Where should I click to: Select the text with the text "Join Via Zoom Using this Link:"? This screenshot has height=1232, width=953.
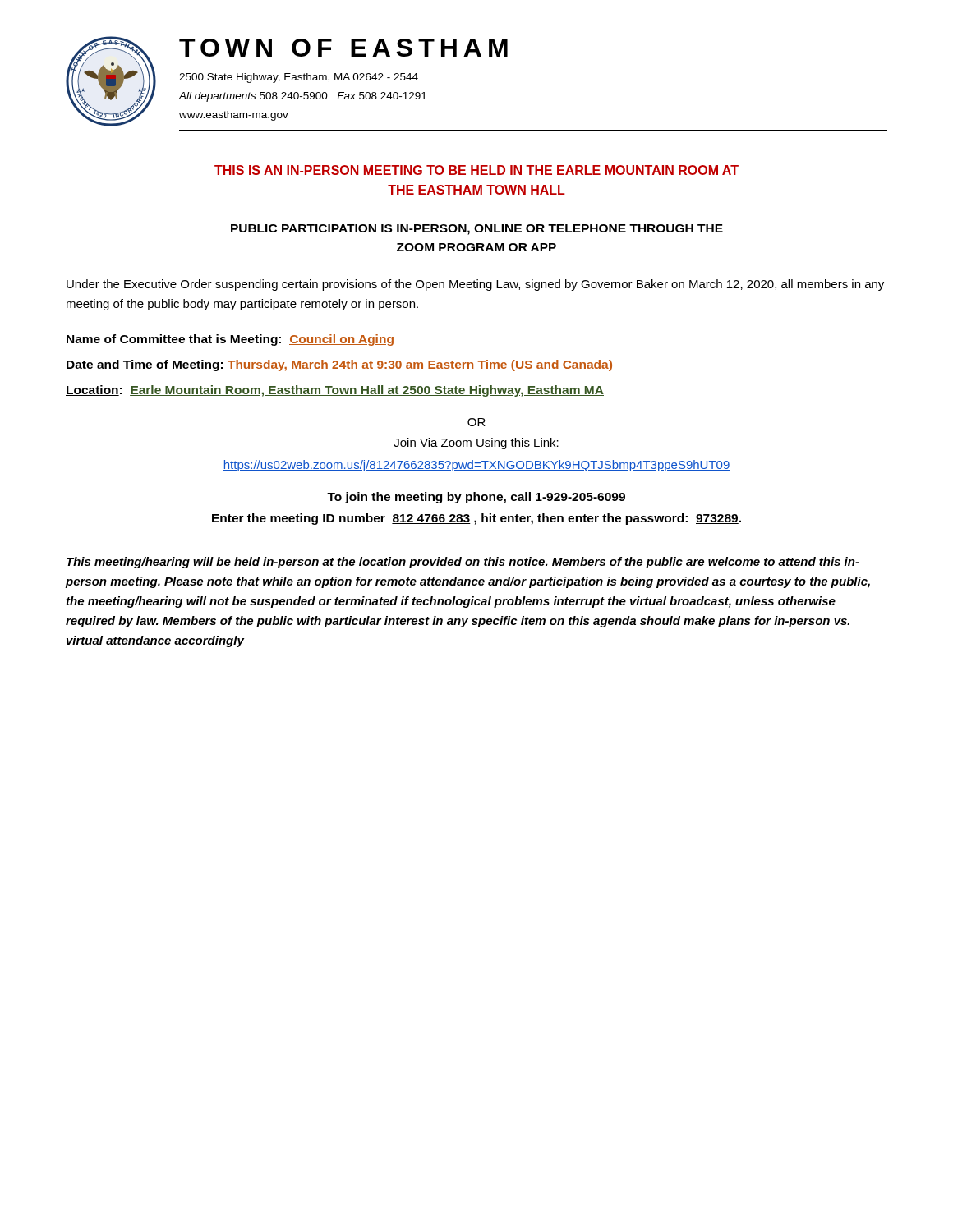[476, 442]
